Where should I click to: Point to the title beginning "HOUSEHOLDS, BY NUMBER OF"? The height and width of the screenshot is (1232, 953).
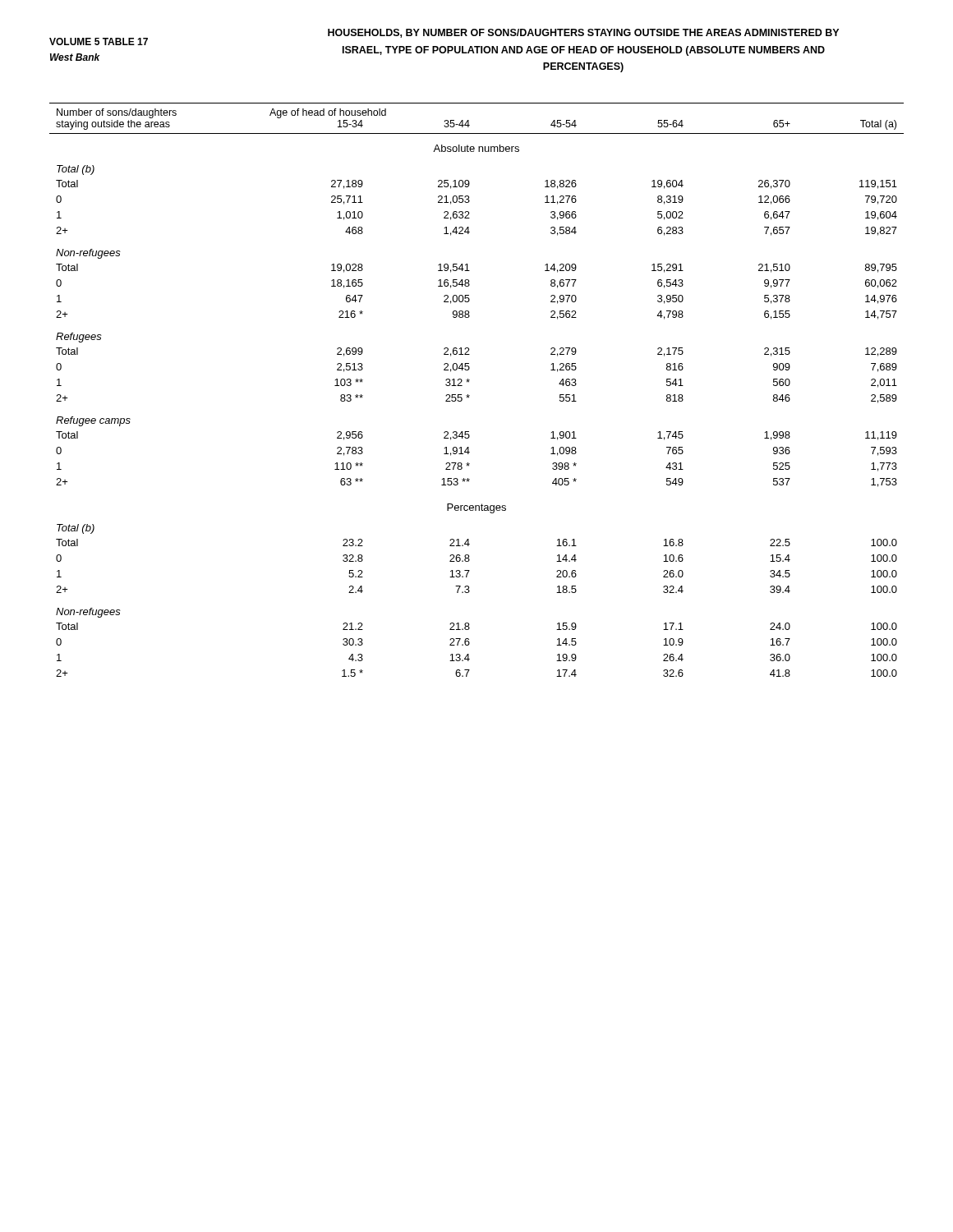click(583, 50)
